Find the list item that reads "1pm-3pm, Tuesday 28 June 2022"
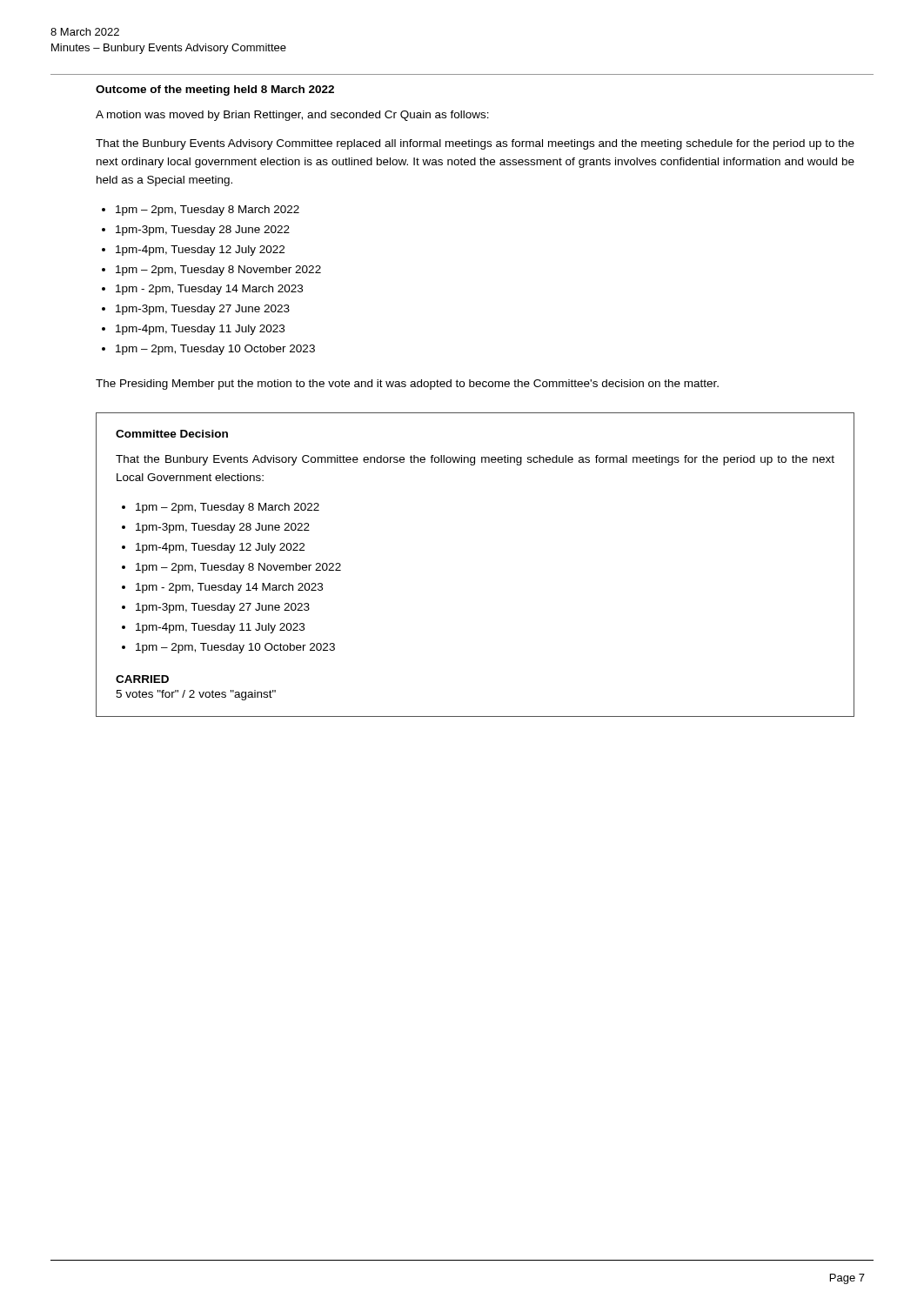This screenshot has height=1305, width=924. click(202, 229)
